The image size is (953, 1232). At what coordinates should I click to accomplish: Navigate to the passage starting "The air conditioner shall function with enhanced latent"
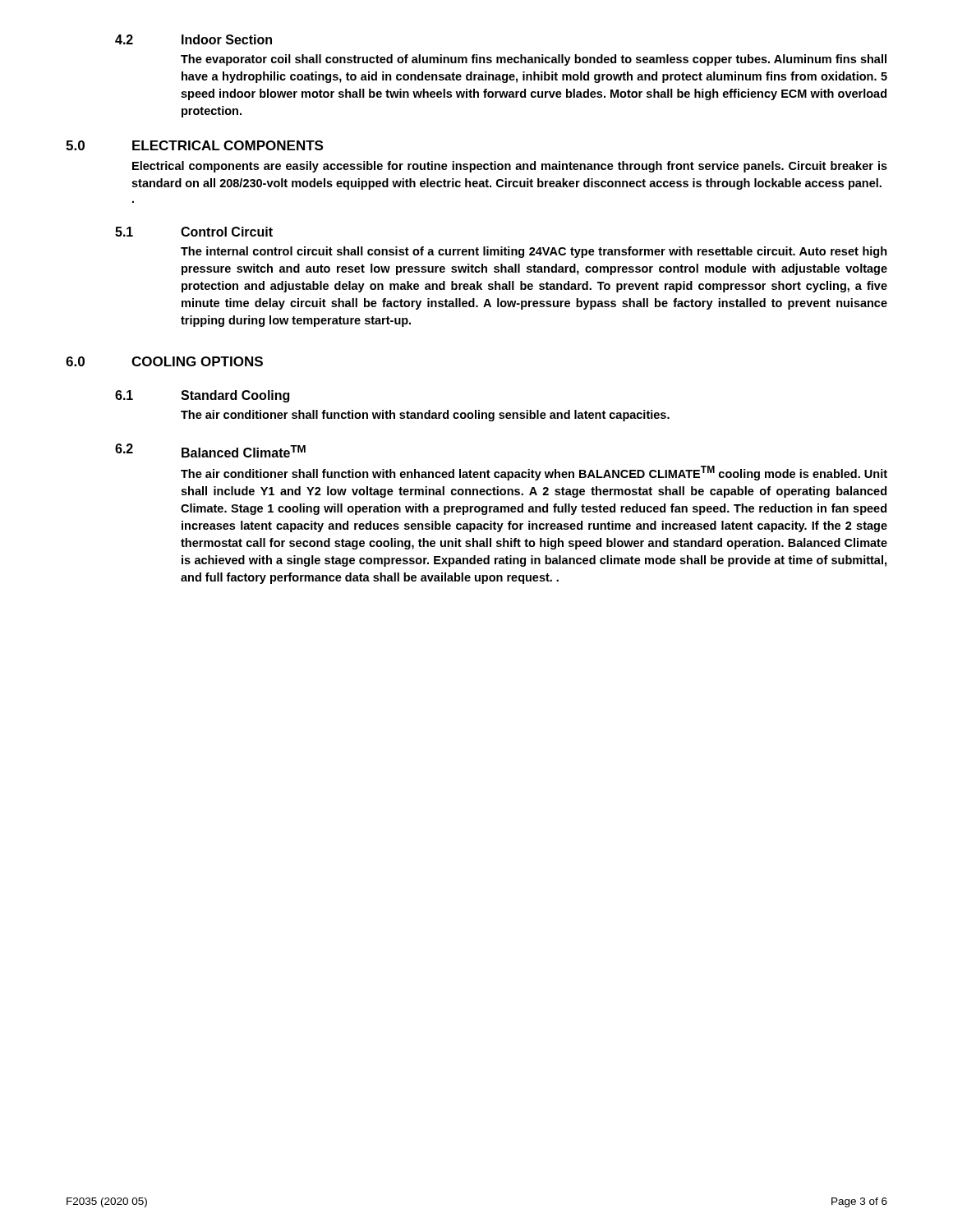(534, 524)
